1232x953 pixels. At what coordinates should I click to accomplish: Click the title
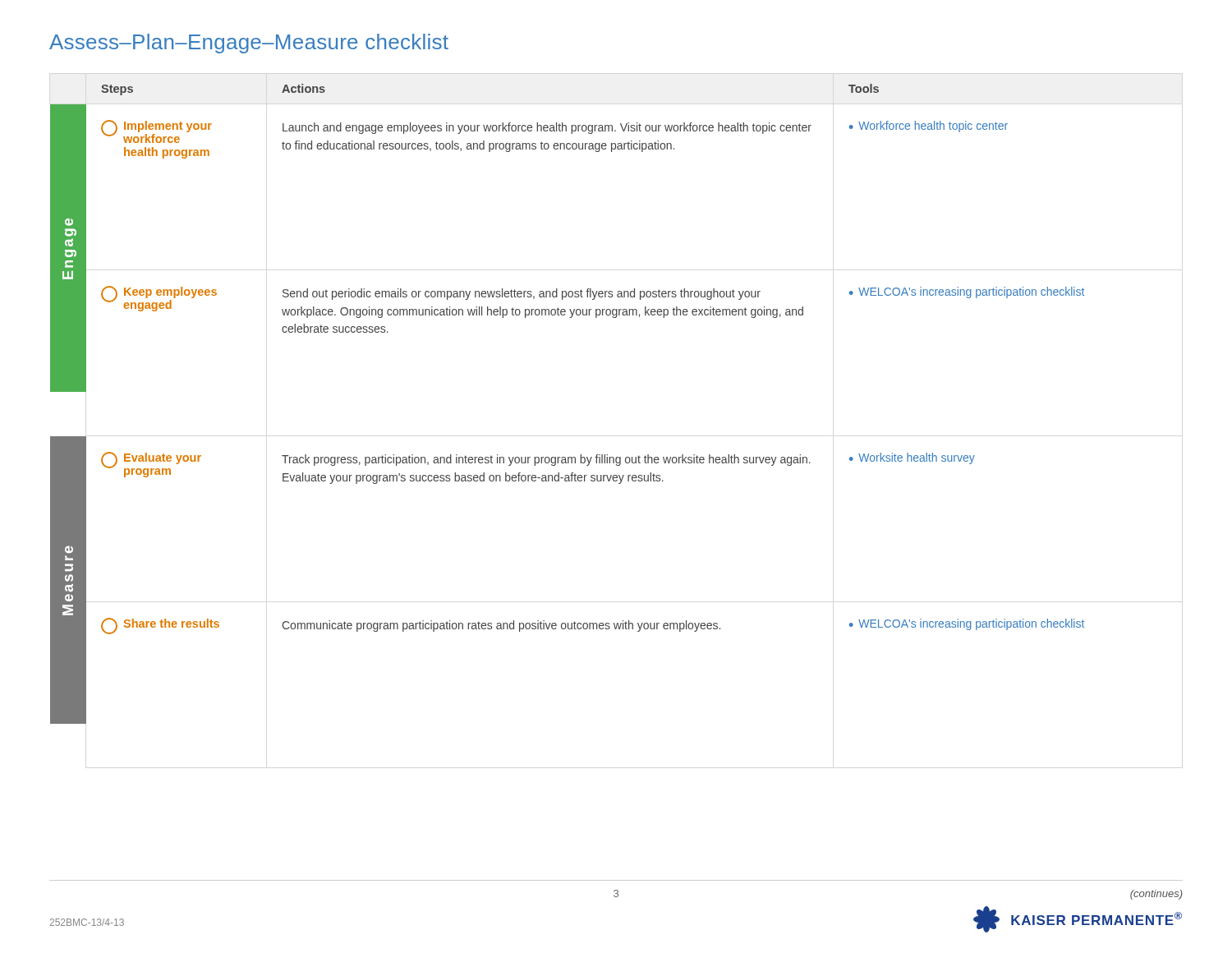pyautogui.click(x=249, y=42)
